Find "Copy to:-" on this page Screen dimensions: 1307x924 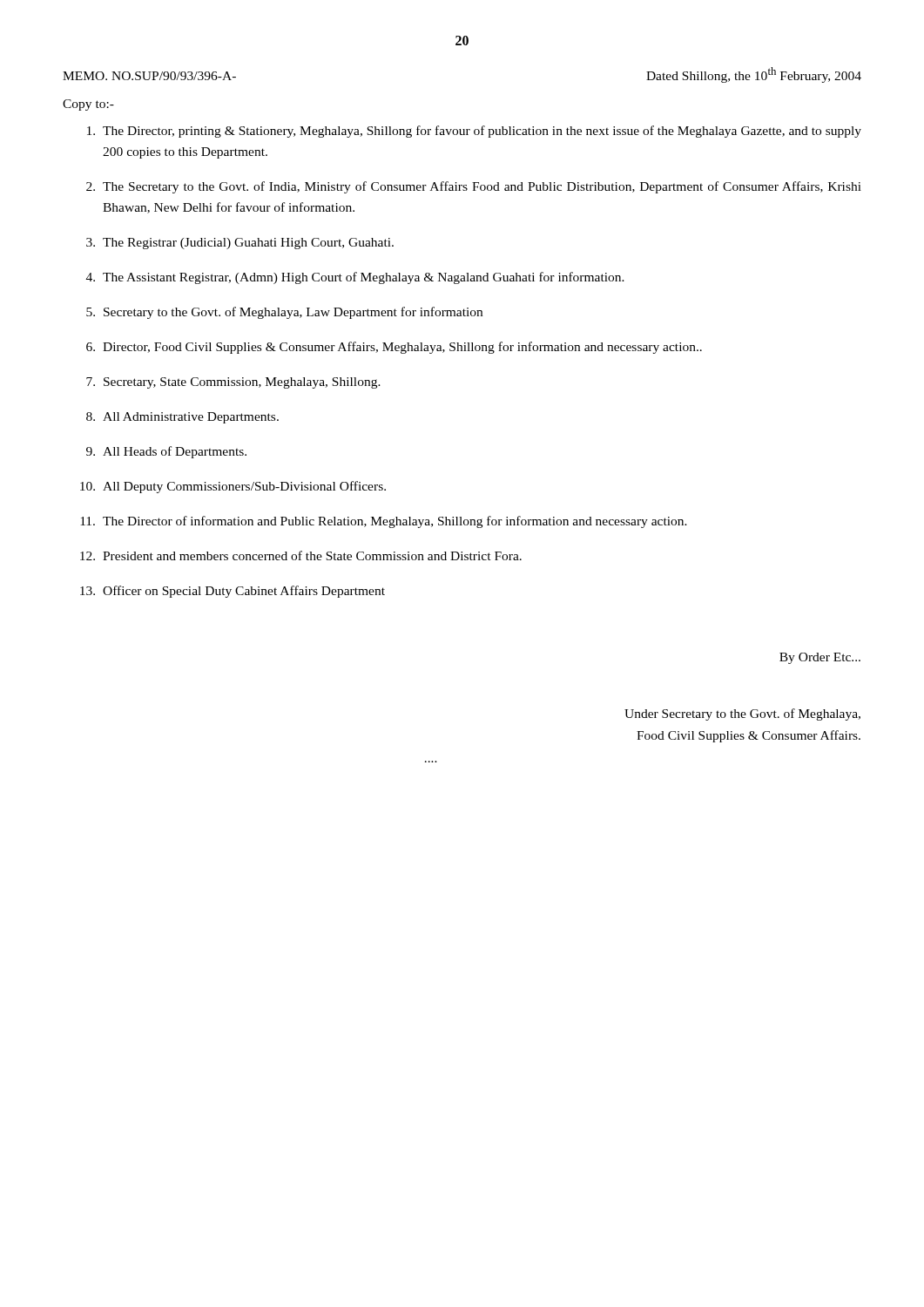(88, 103)
